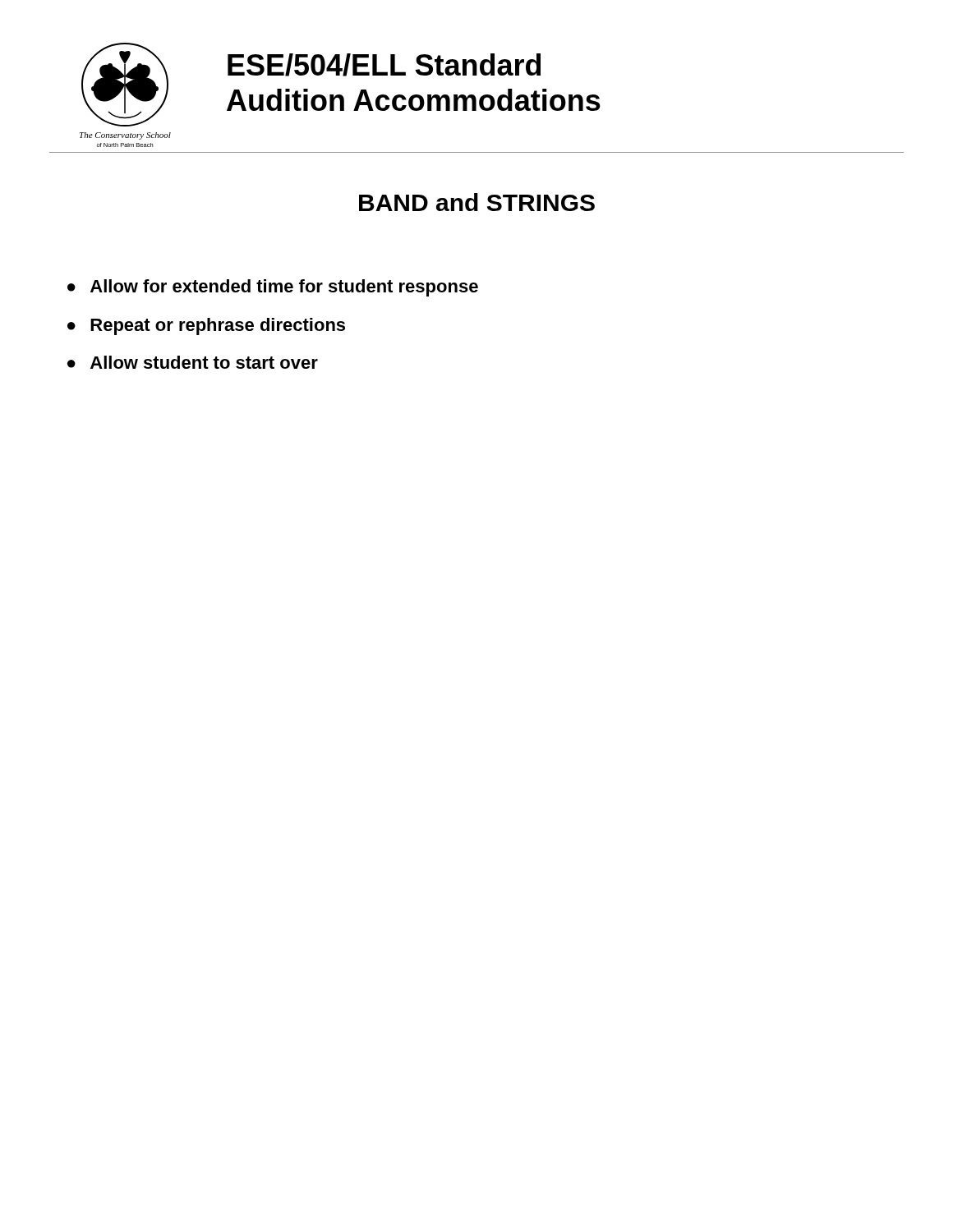This screenshot has width=953, height=1232.
Task: Locate the text block starting "● Allow for"
Action: [272, 287]
